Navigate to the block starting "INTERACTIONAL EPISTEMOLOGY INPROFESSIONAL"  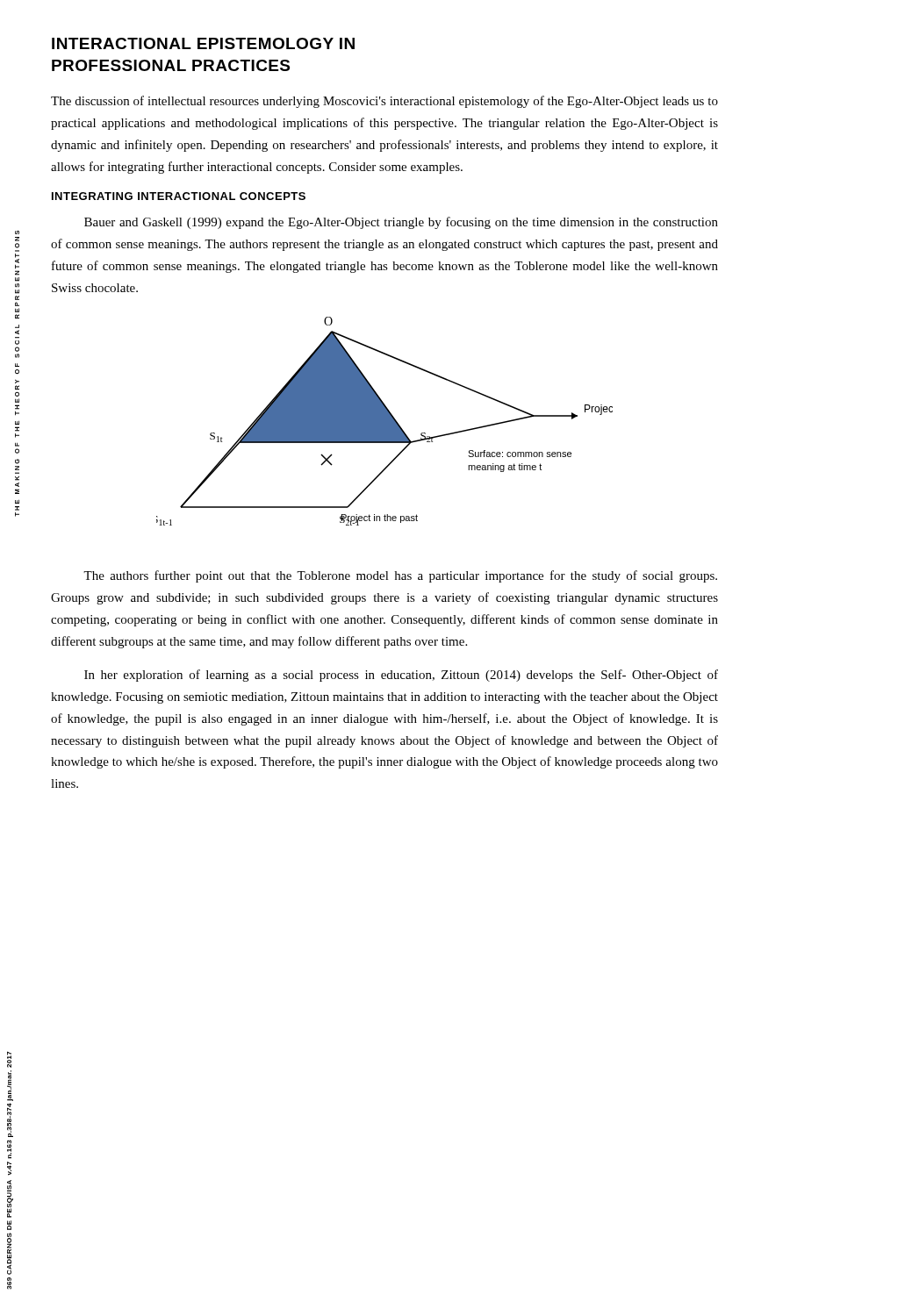(203, 54)
